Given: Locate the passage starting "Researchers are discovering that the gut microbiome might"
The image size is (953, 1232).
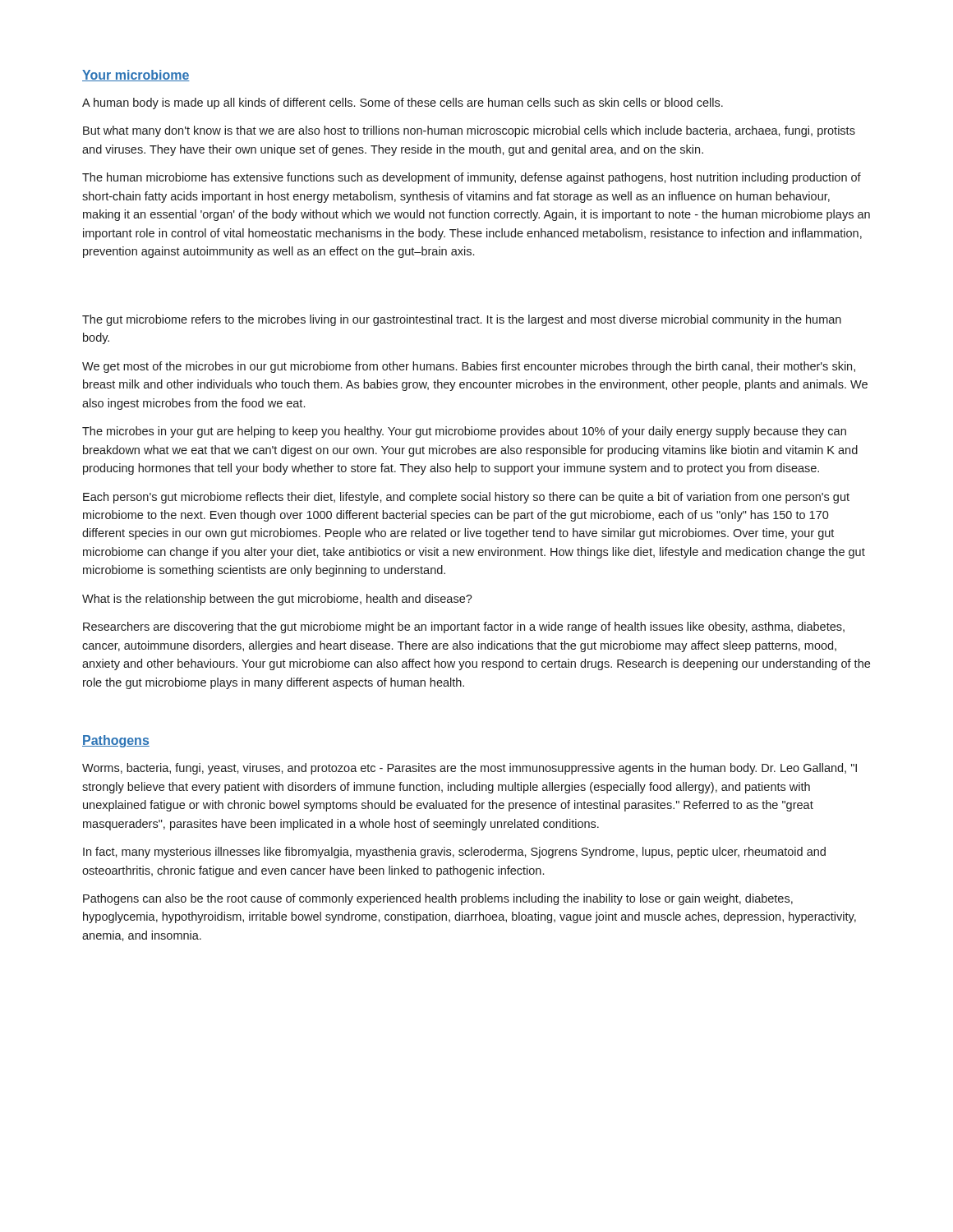Looking at the screenshot, I should (x=476, y=655).
